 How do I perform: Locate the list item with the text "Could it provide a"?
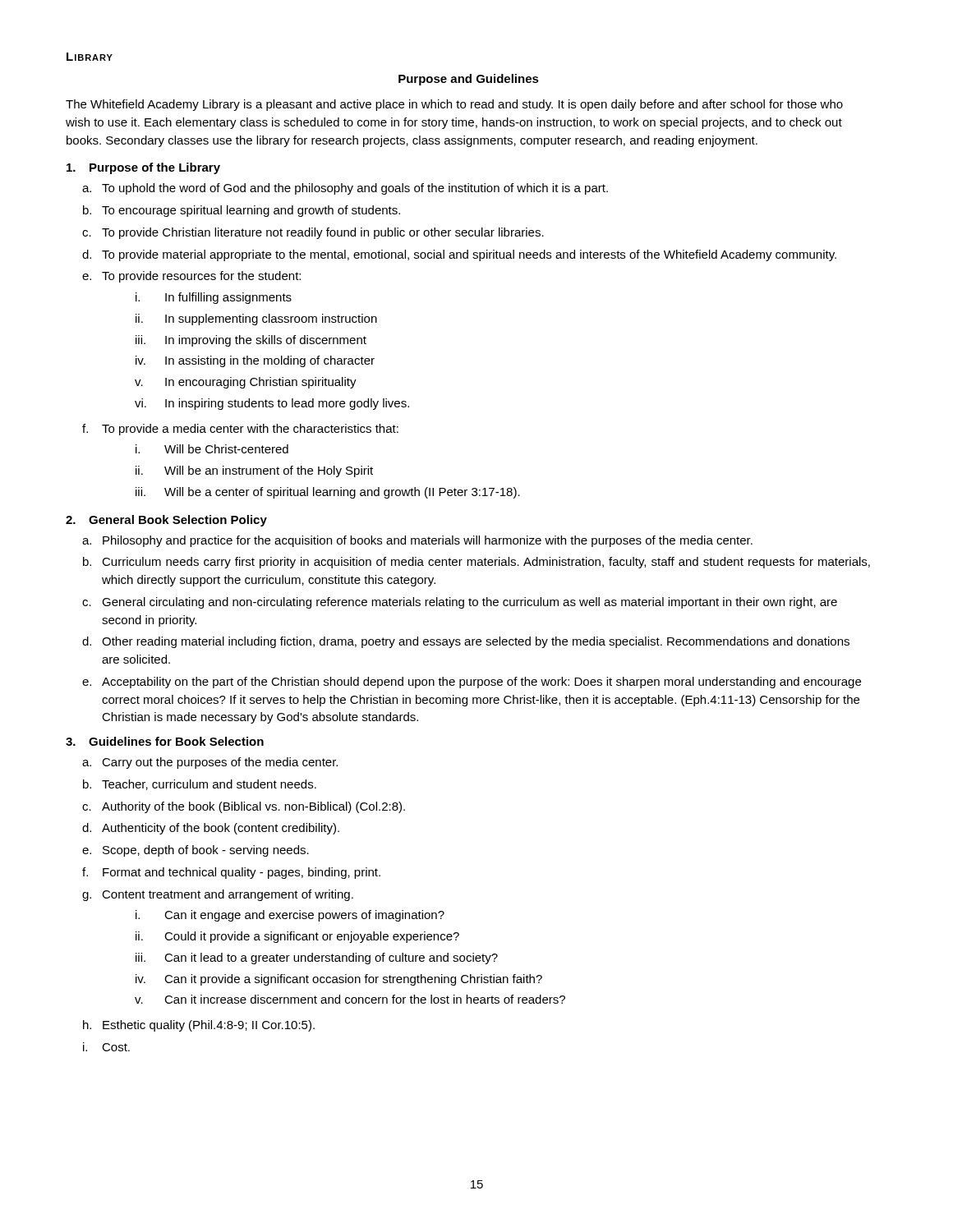click(x=312, y=937)
